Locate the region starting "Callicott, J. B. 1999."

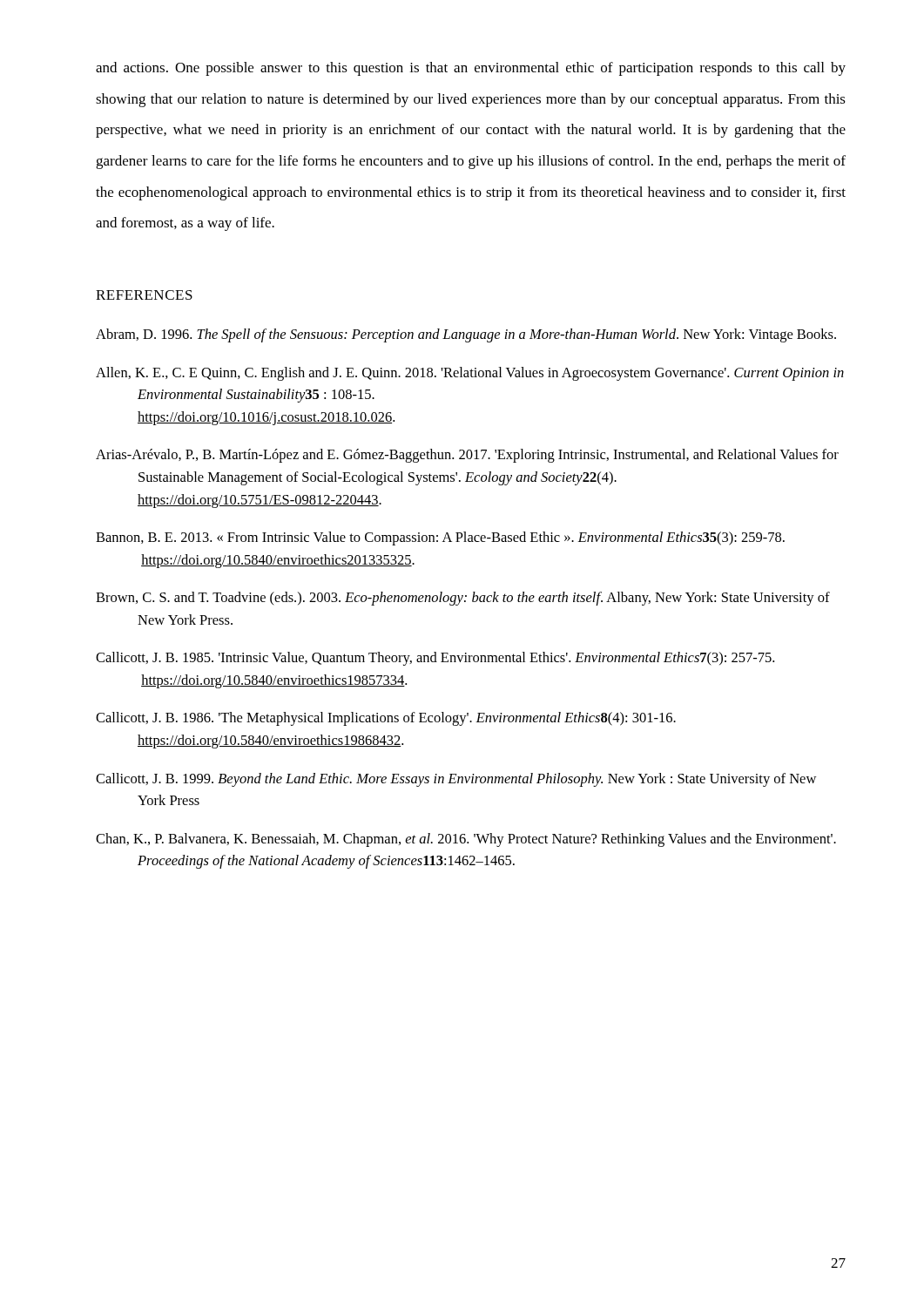point(471,789)
